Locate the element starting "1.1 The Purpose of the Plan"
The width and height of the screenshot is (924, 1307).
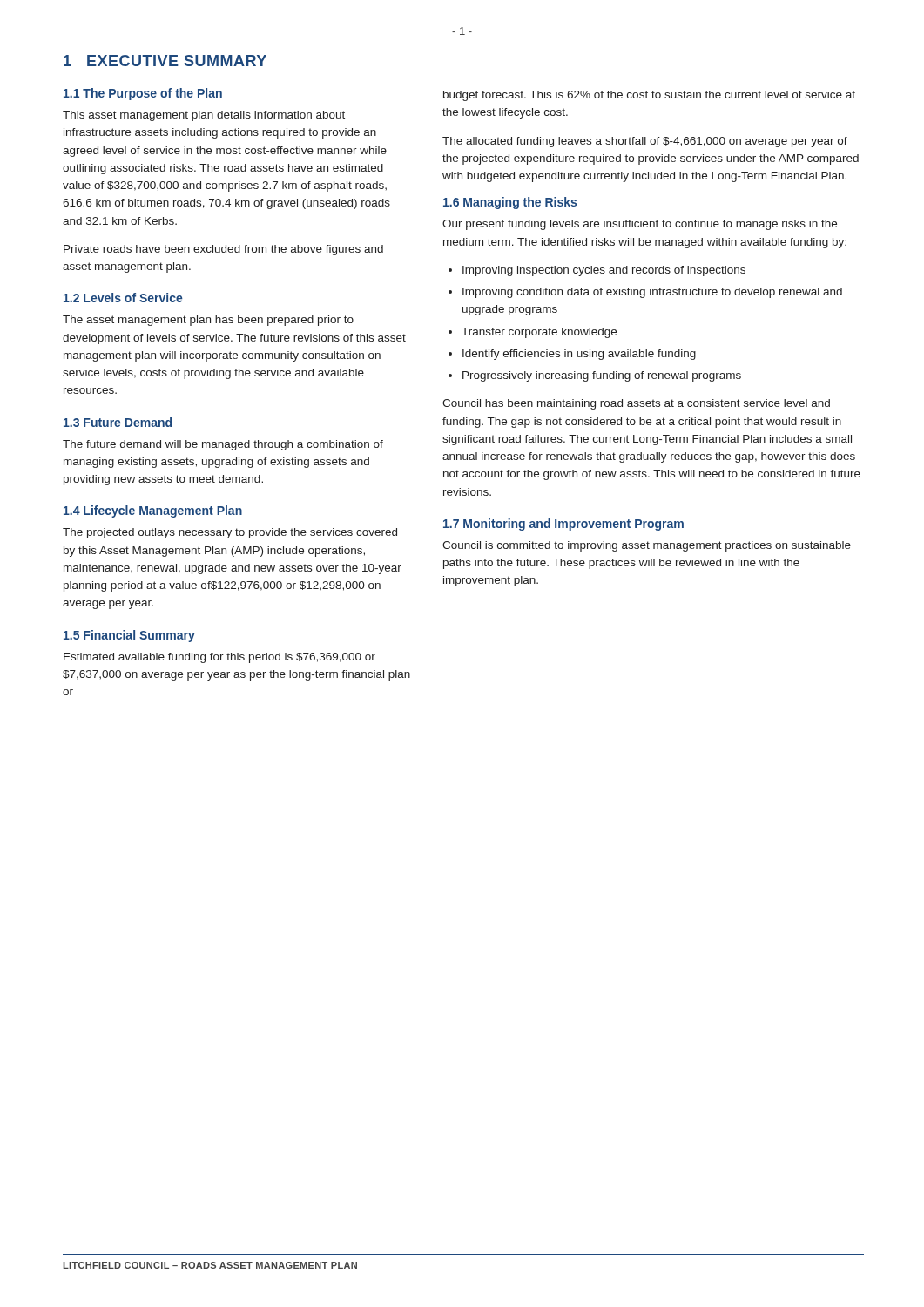pyautogui.click(x=143, y=94)
